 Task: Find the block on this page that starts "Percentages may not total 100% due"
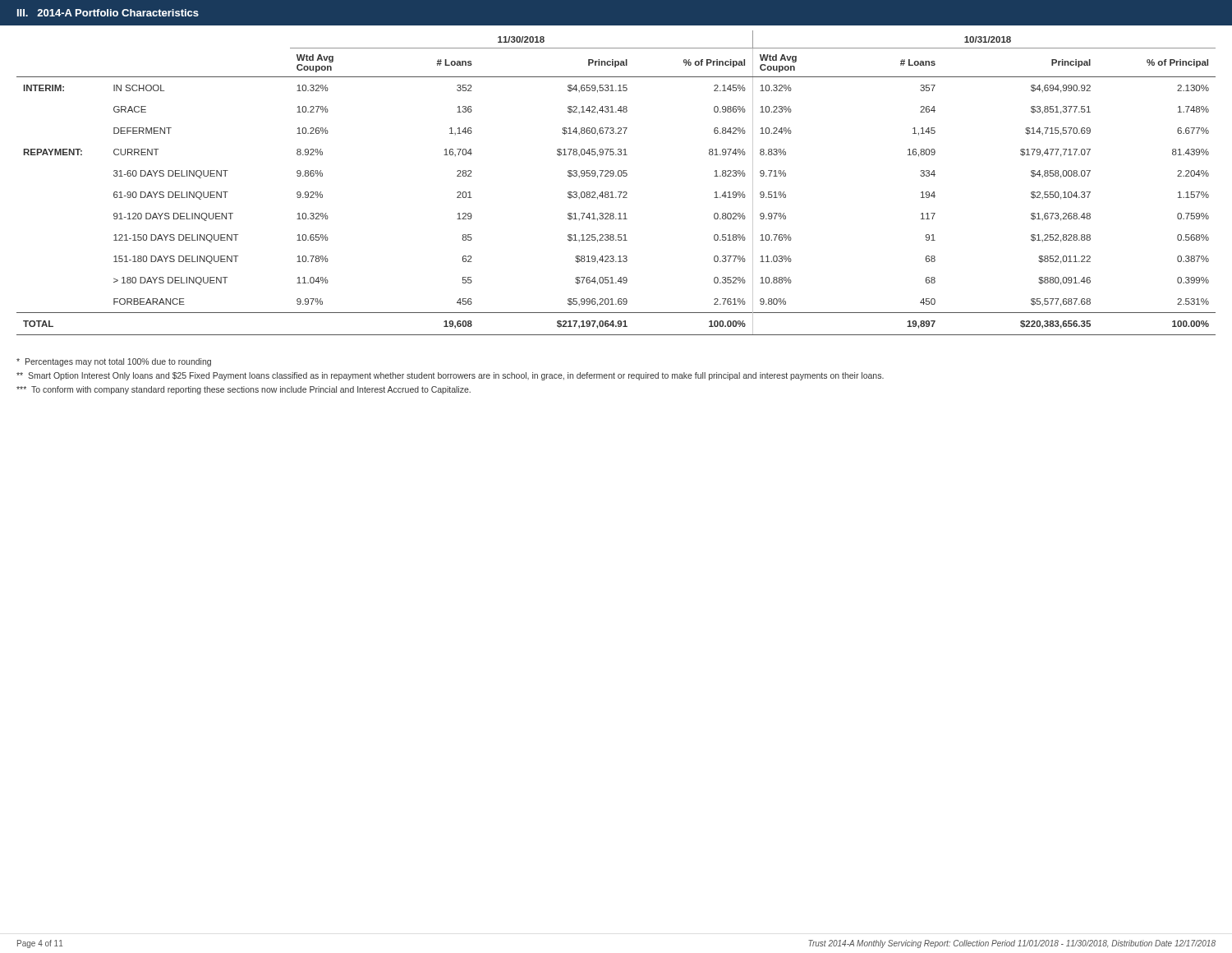pos(114,361)
